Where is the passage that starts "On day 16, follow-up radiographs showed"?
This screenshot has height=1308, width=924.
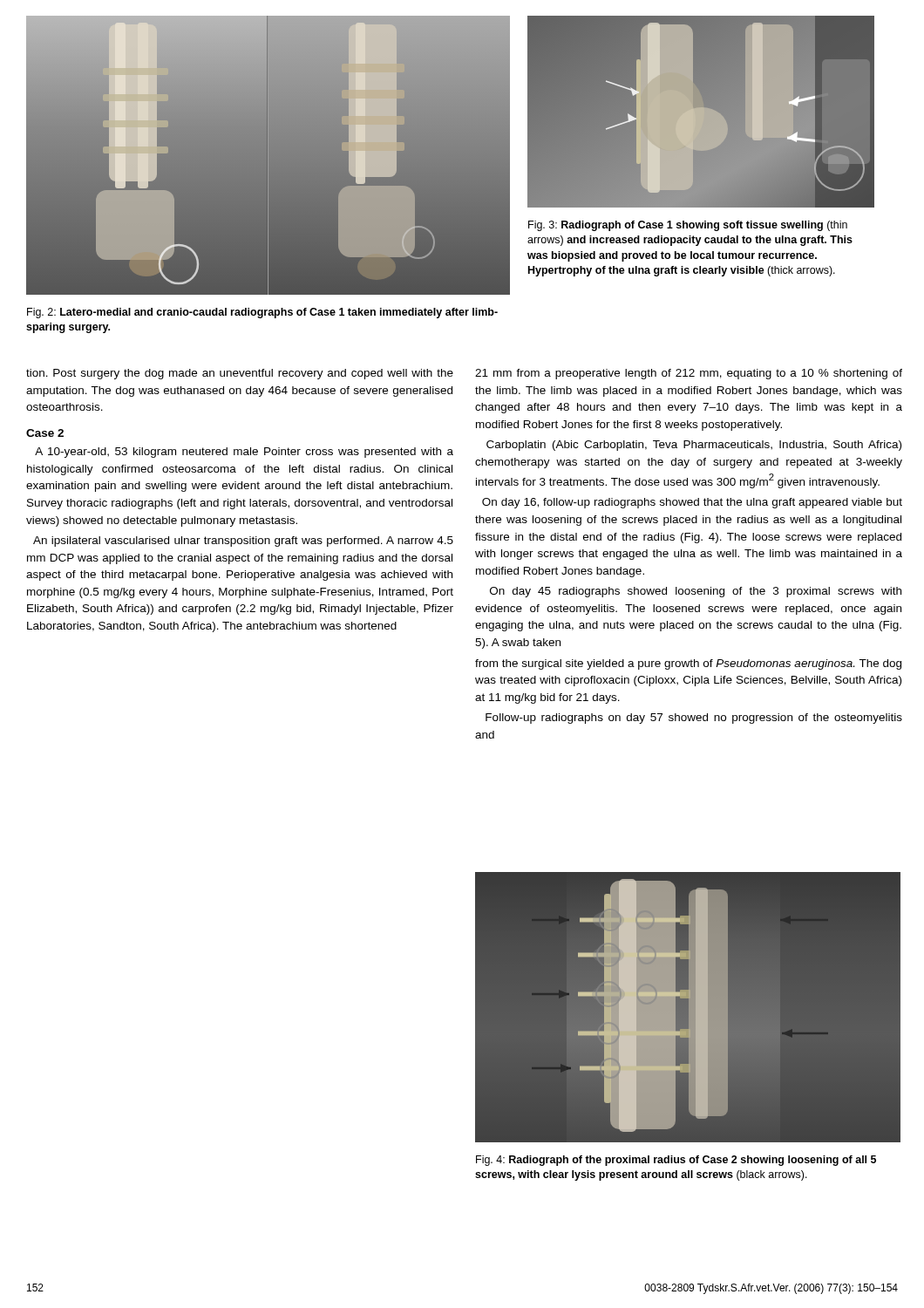click(689, 536)
